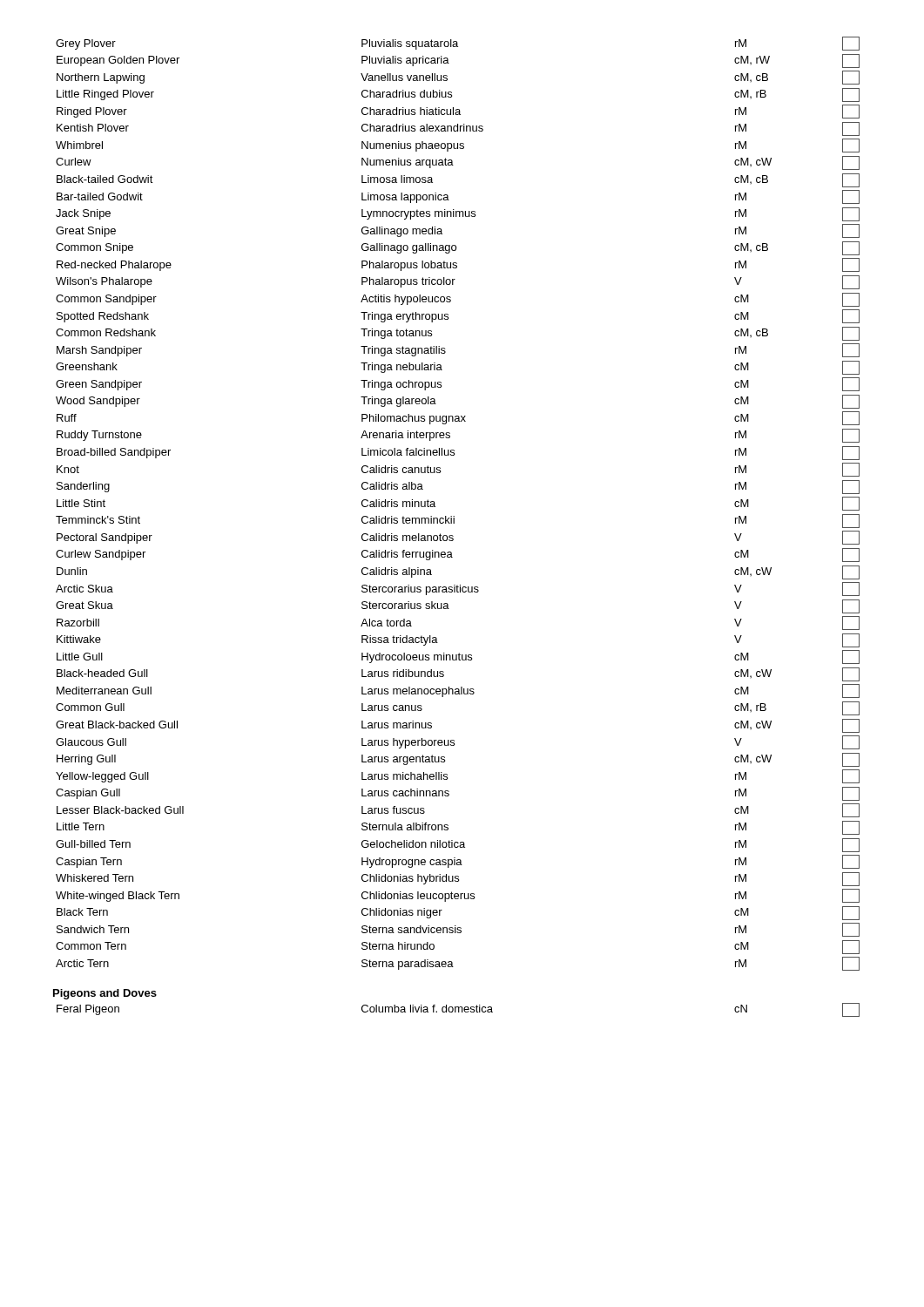Point to the block beginning "Kentish Plover Charadrius"
This screenshot has width=924, height=1307.
click(x=462, y=129)
